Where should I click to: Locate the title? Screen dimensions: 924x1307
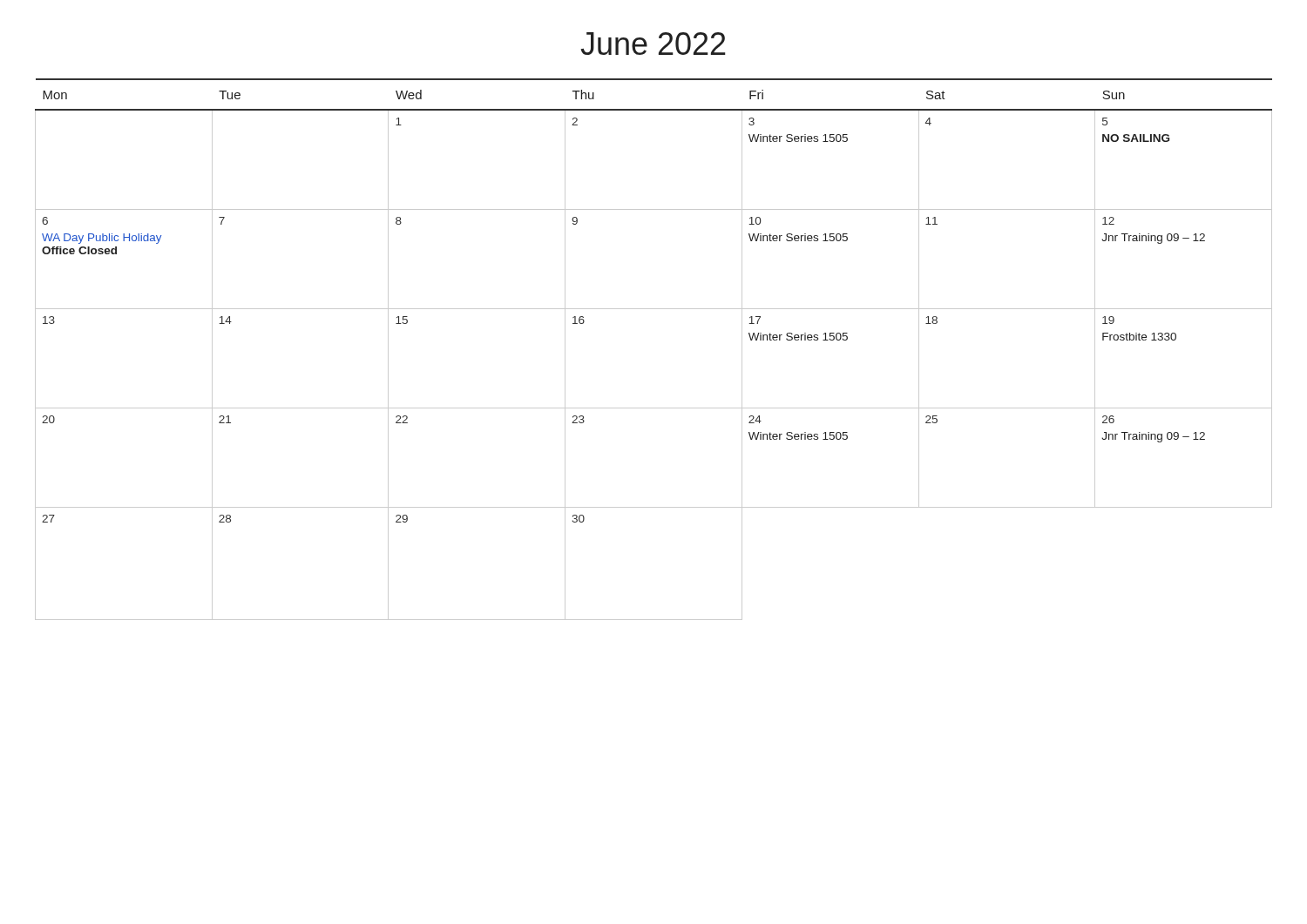(654, 44)
